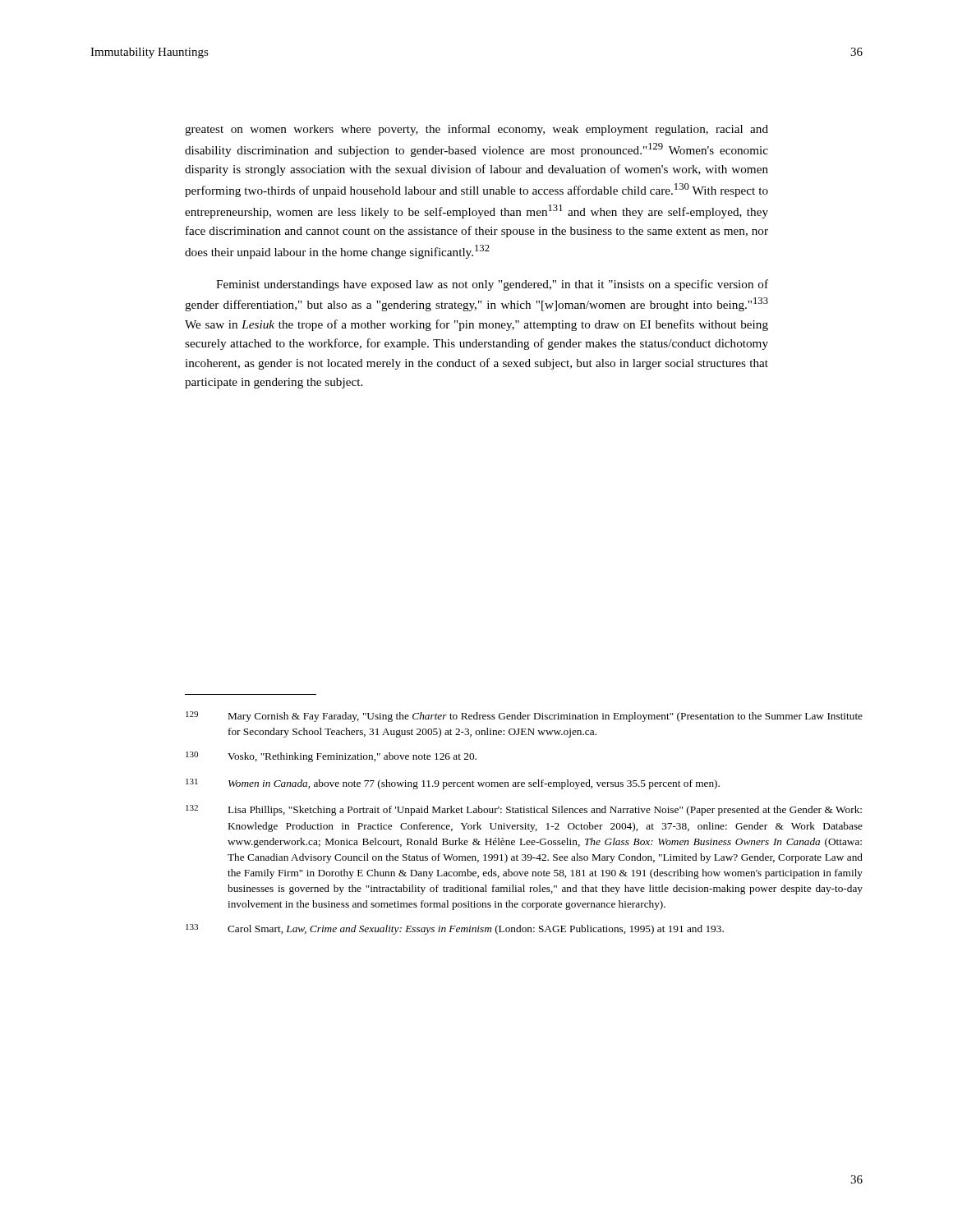This screenshot has height=1232, width=953.
Task: Find the text block starting "129 Mary Cornish"
Action: pyautogui.click(x=524, y=823)
